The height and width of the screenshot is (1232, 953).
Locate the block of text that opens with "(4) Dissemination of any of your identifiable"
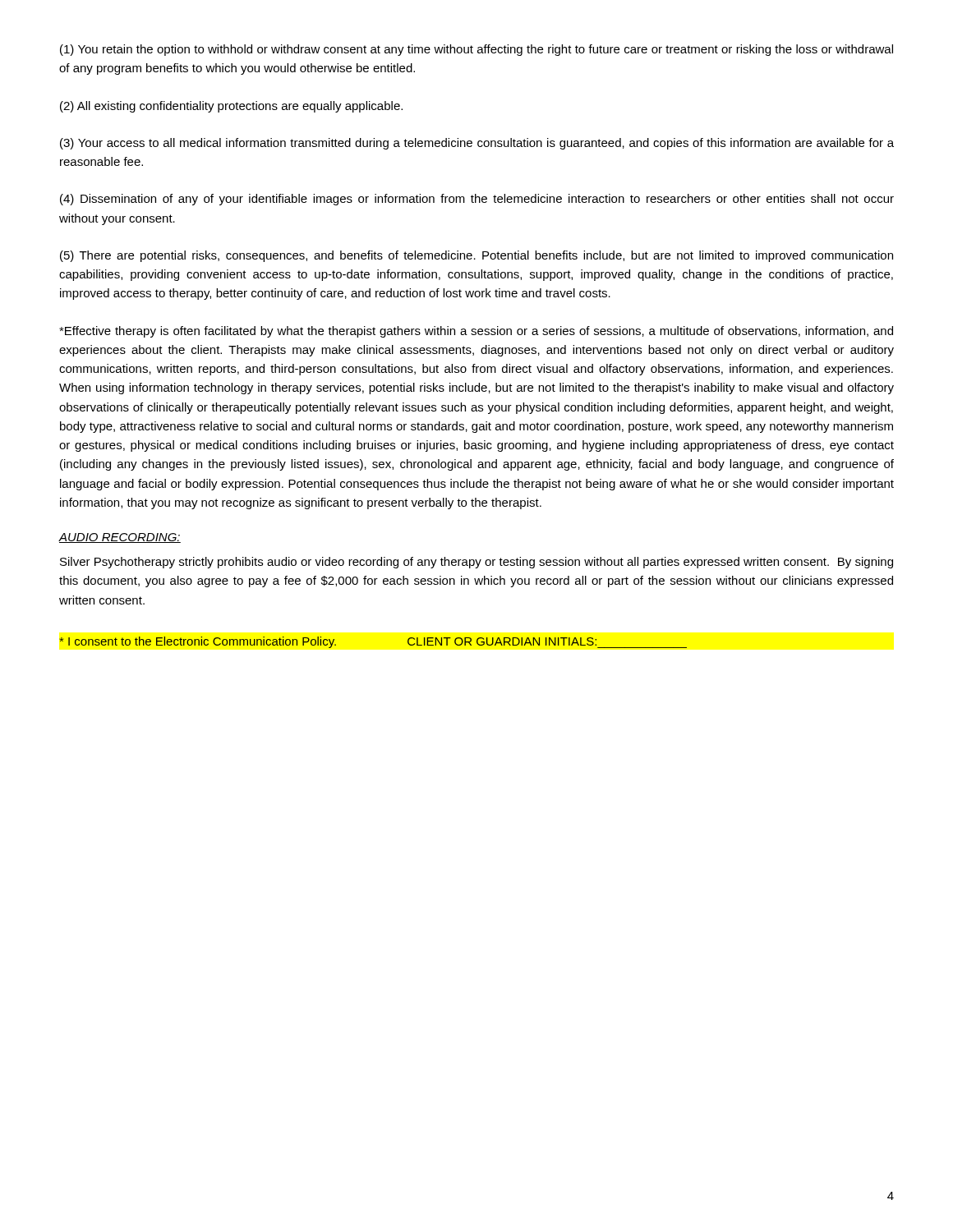click(476, 208)
